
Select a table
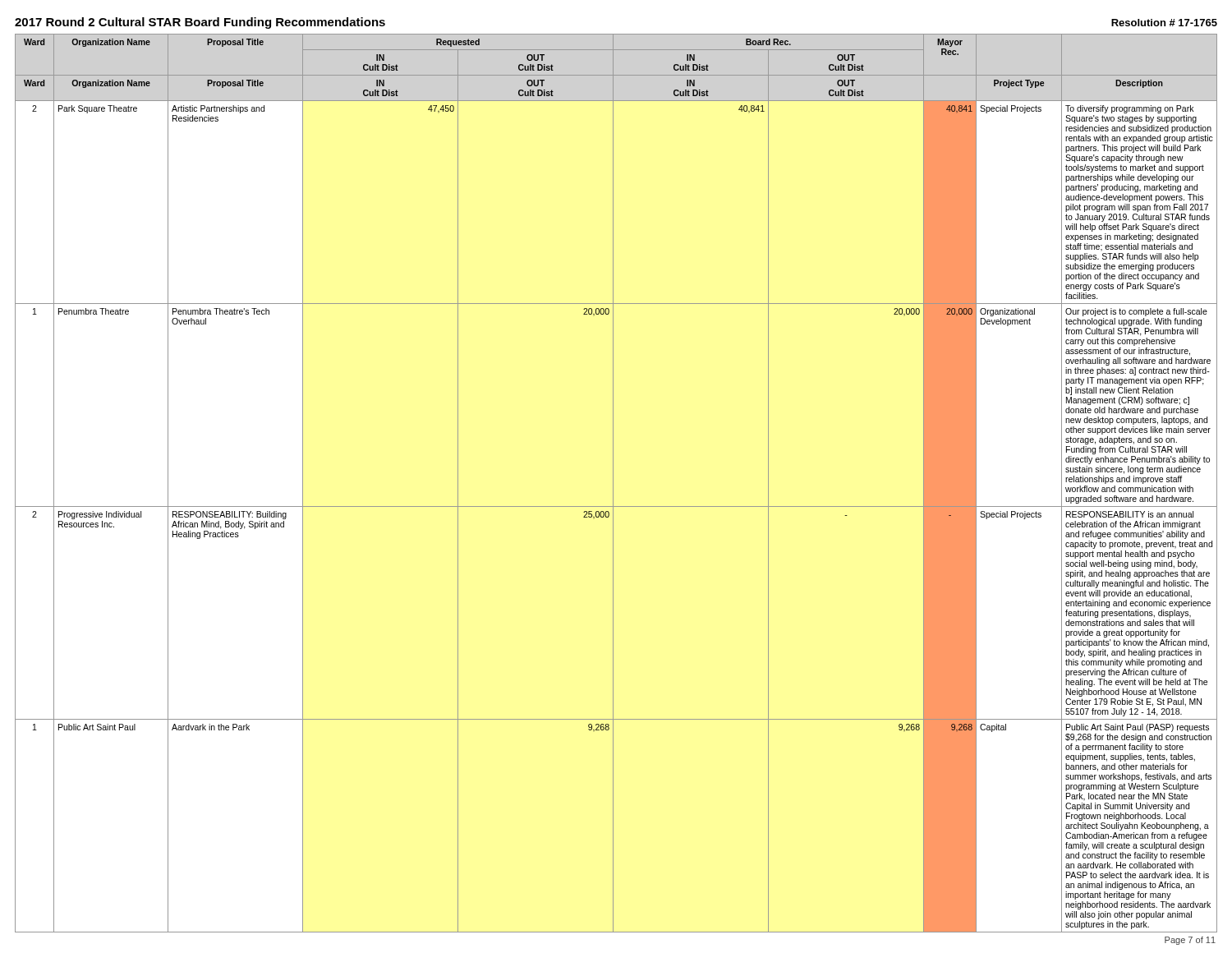pos(616,483)
